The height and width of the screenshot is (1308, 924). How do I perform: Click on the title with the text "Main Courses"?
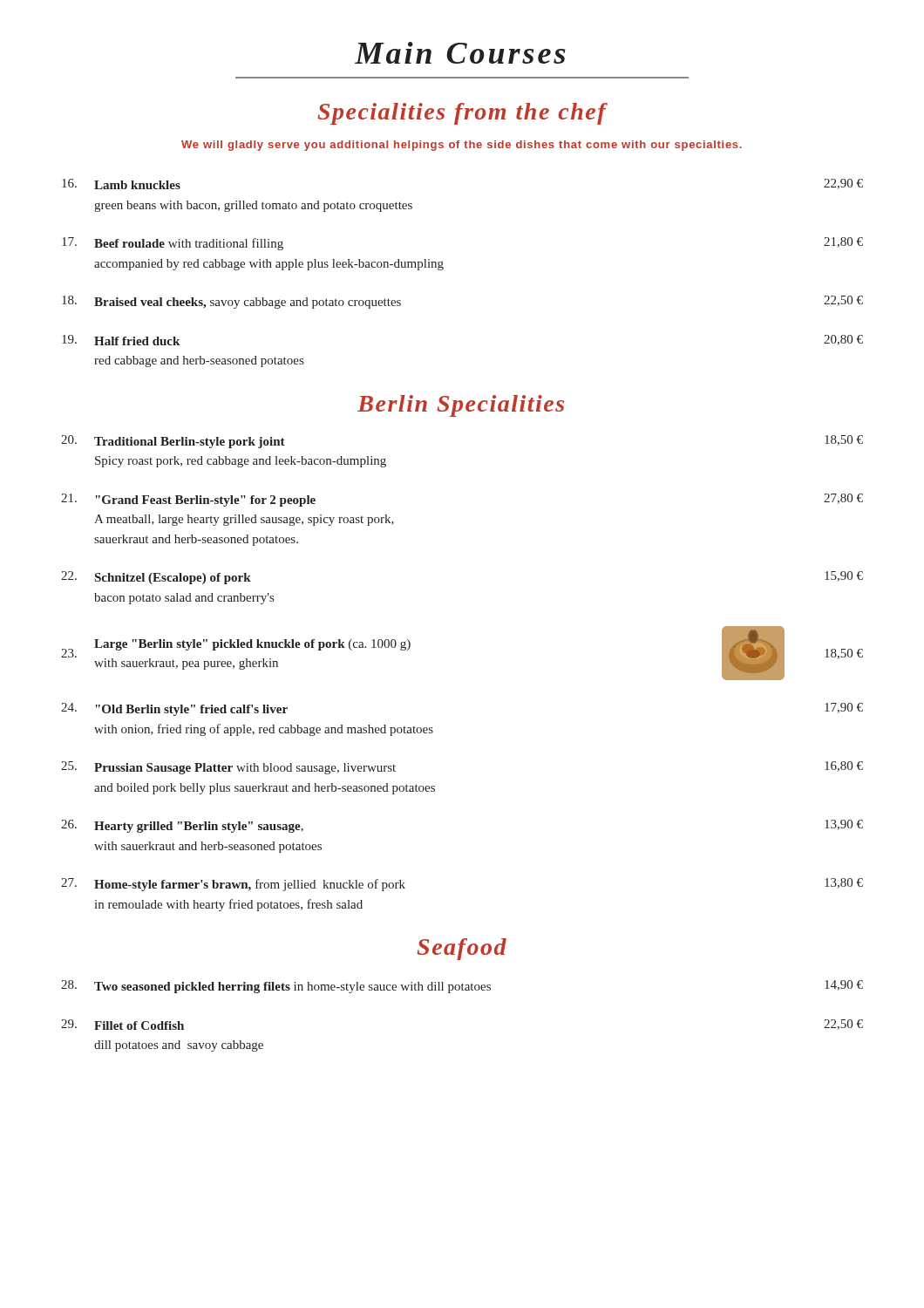[x=462, y=53]
